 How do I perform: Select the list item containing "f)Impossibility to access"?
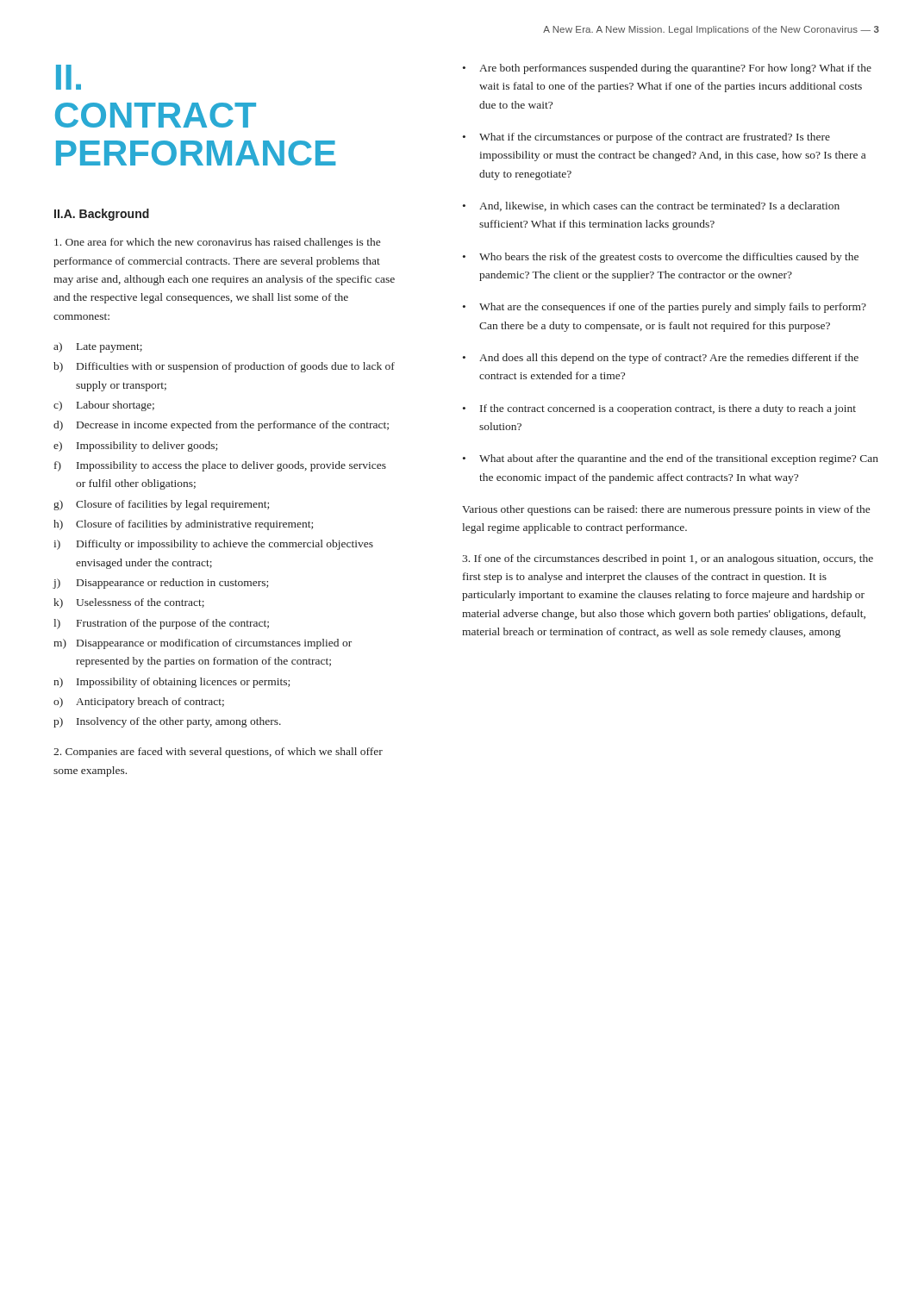pos(226,474)
